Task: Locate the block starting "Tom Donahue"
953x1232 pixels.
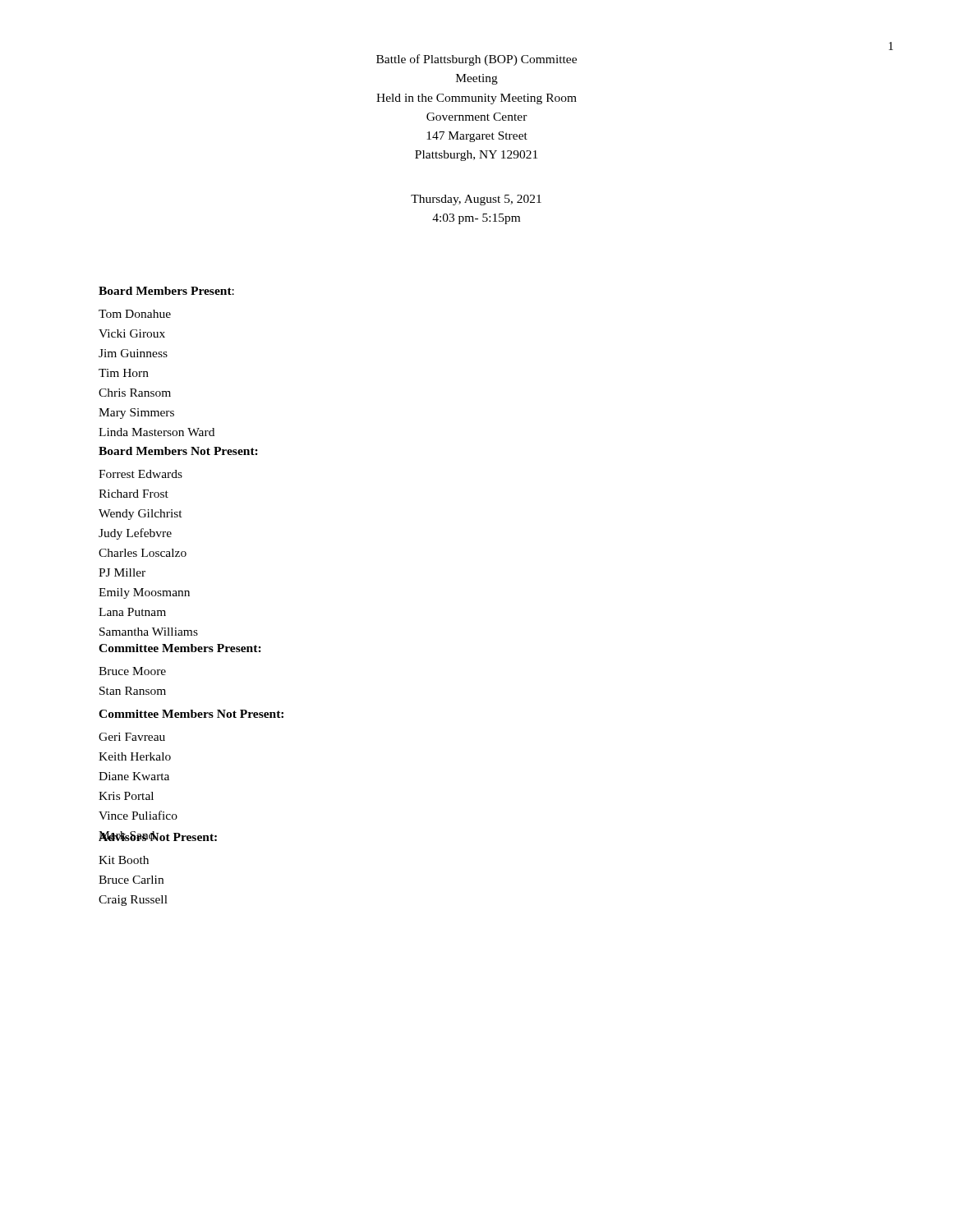Action: pyautogui.click(x=135, y=313)
